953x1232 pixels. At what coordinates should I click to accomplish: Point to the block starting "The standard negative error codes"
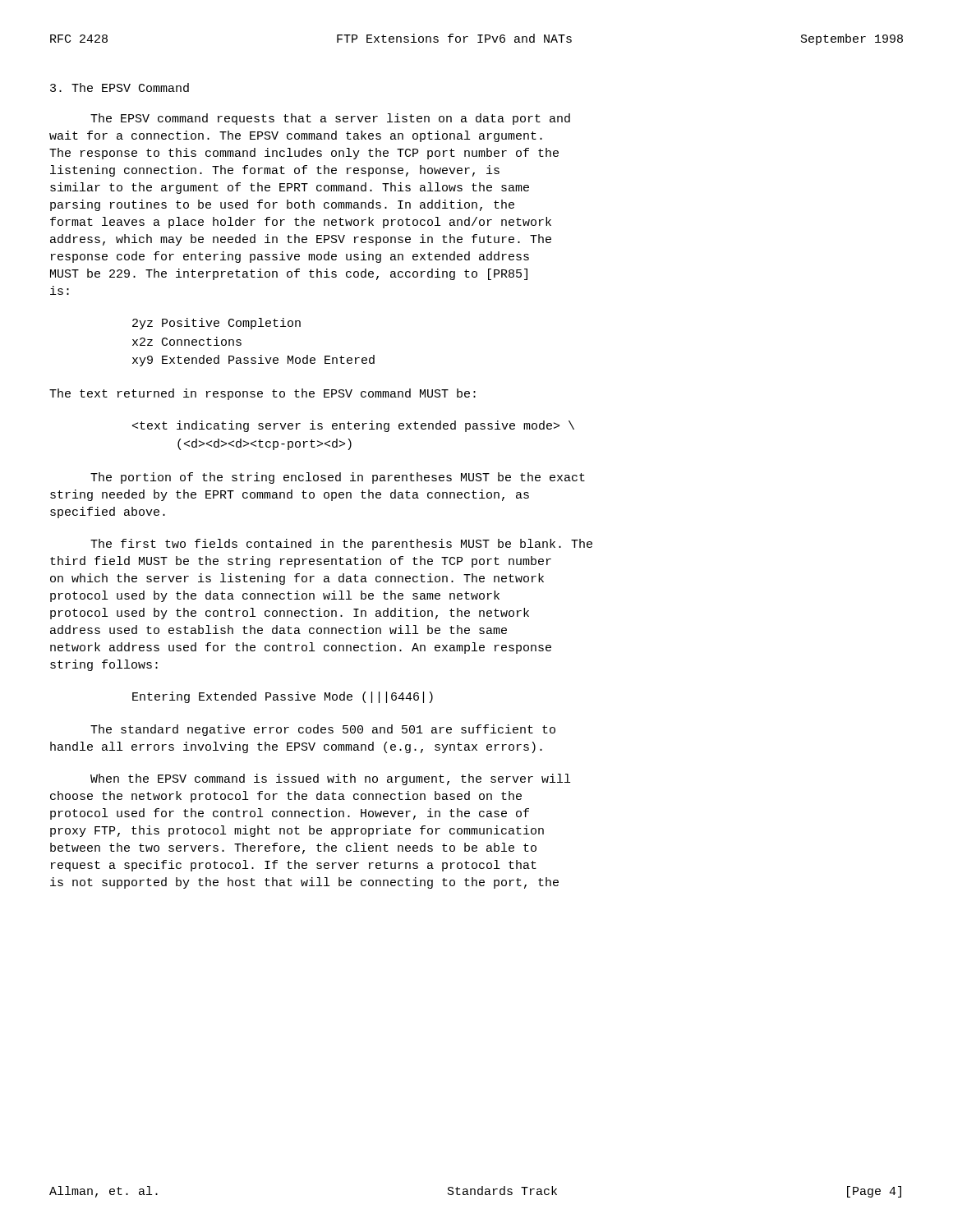[x=303, y=739]
